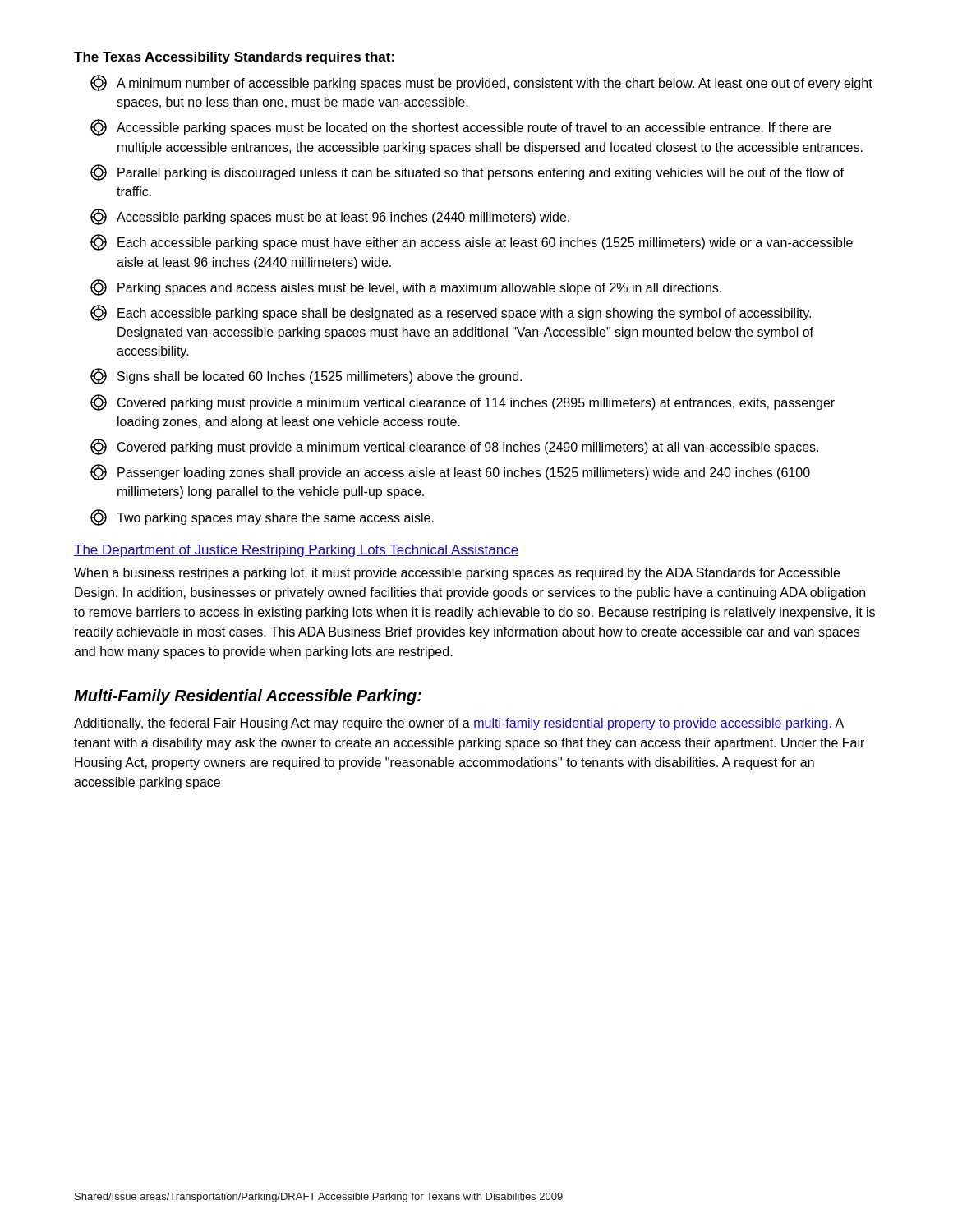
Task: Point to the block starting "Each accessible parking space shall be designated"
Action: coord(485,332)
